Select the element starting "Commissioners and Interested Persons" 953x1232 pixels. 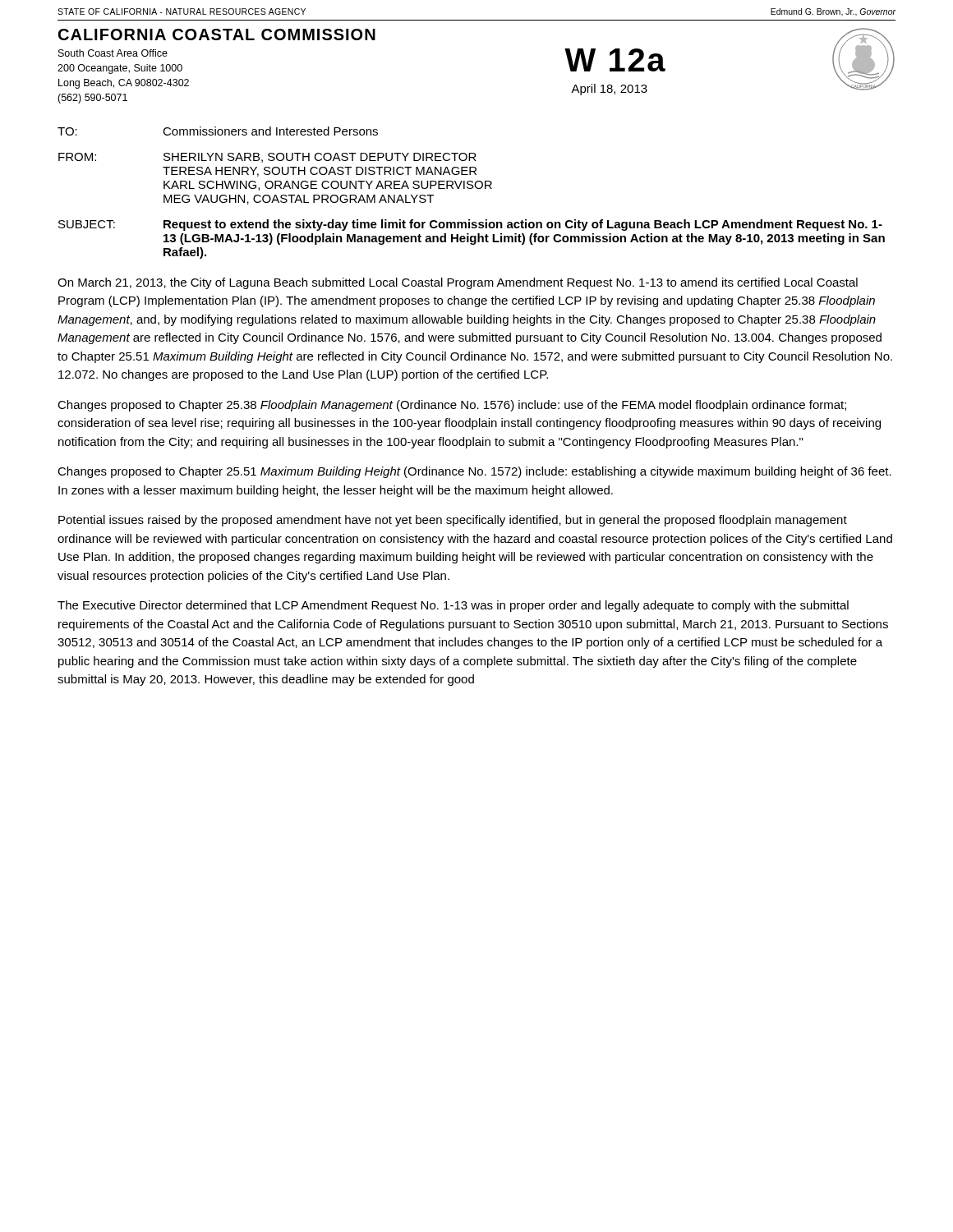tap(271, 131)
